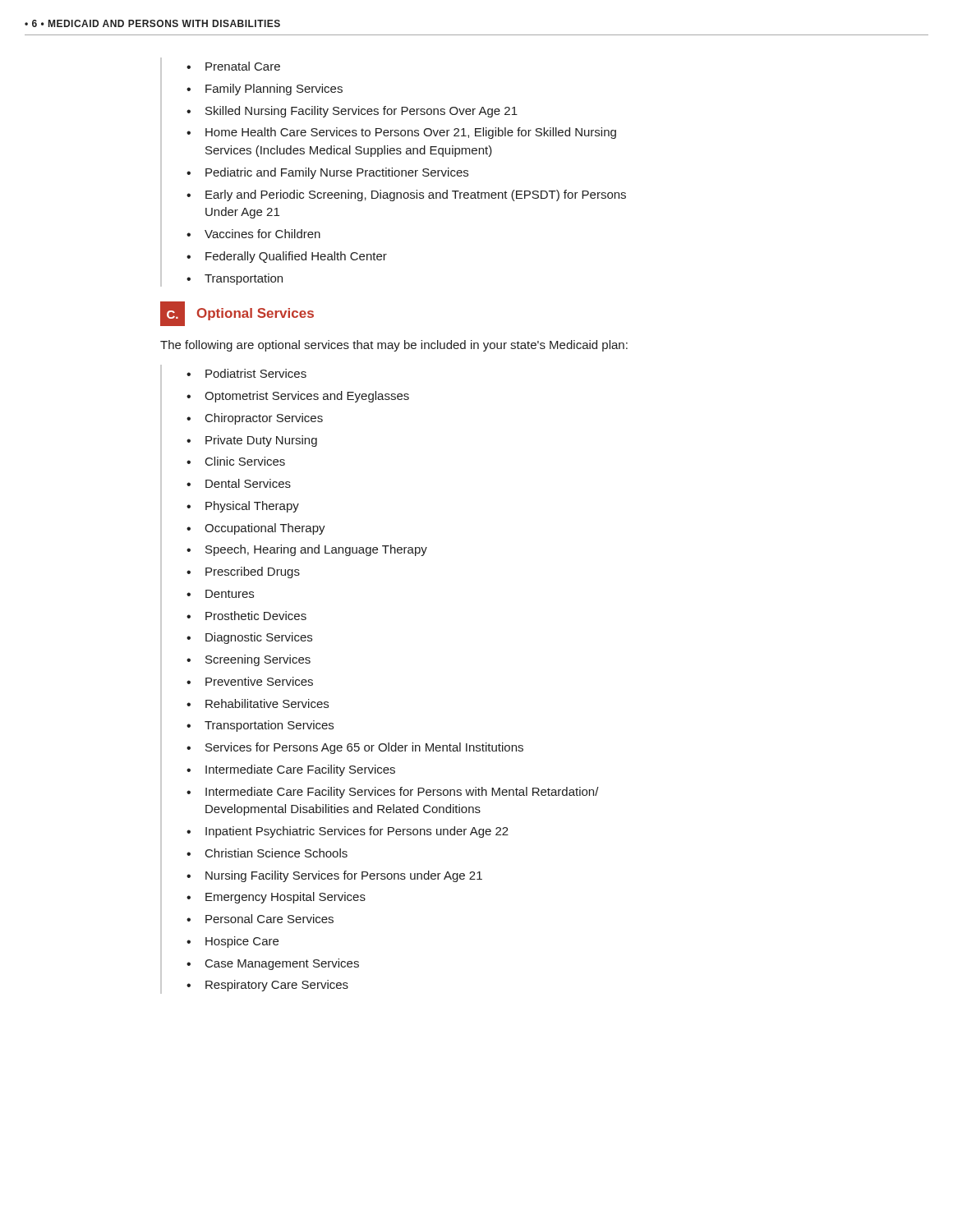Where does it say "Personal Care Services"?
Image resolution: width=953 pixels, height=1232 pixels.
pos(269,919)
